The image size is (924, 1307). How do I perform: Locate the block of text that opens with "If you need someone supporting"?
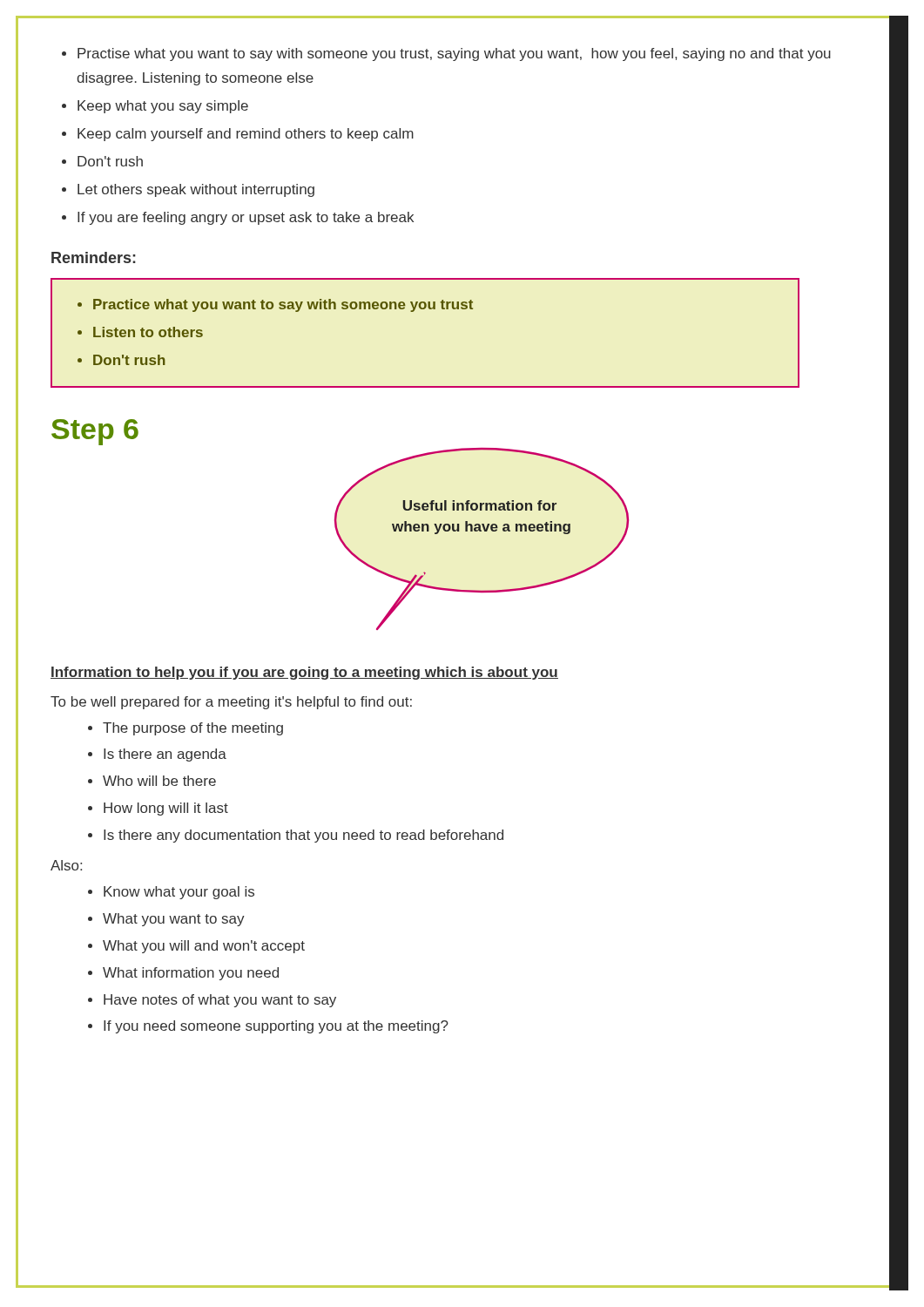(276, 1026)
